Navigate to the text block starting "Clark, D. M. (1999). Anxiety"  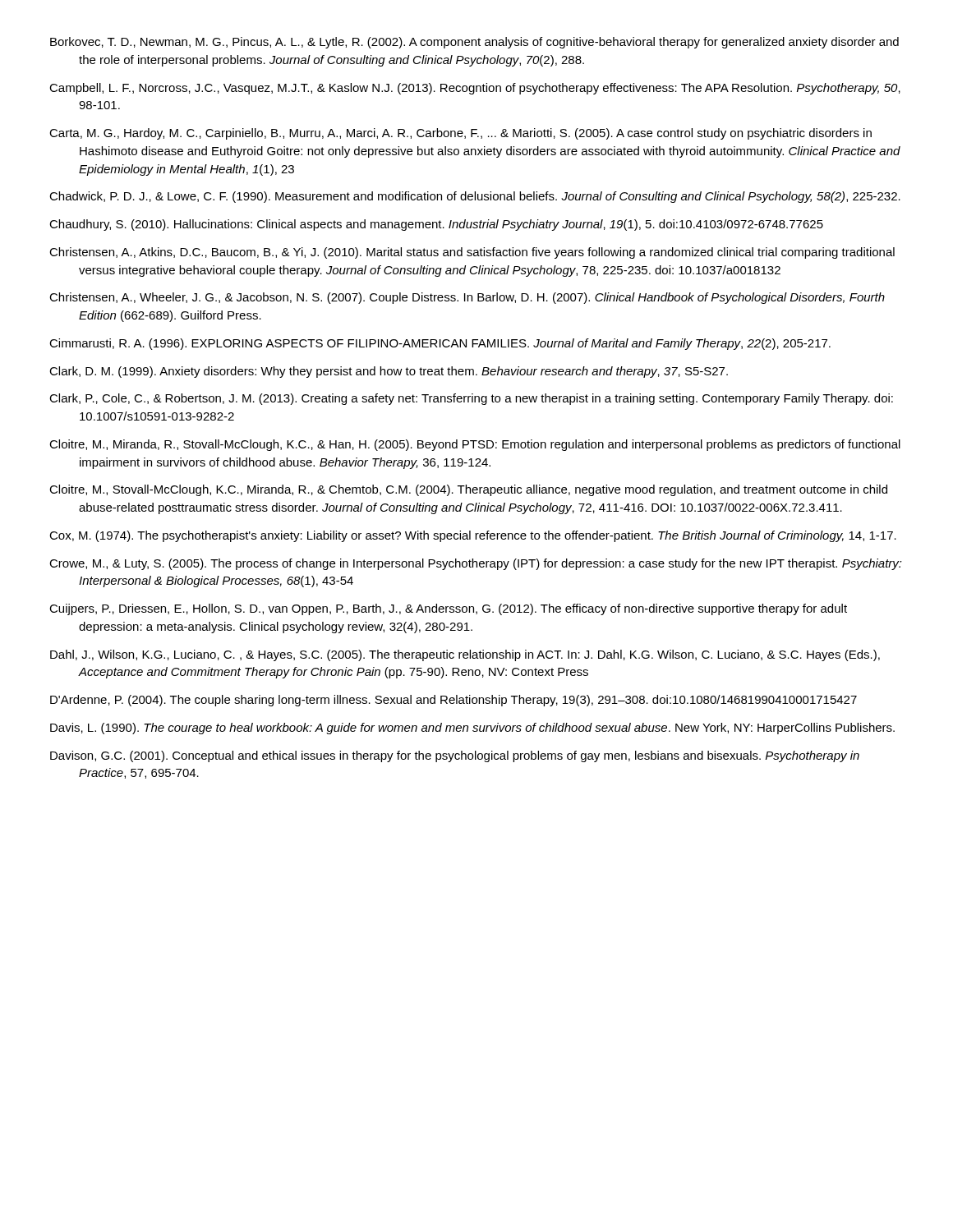[389, 370]
